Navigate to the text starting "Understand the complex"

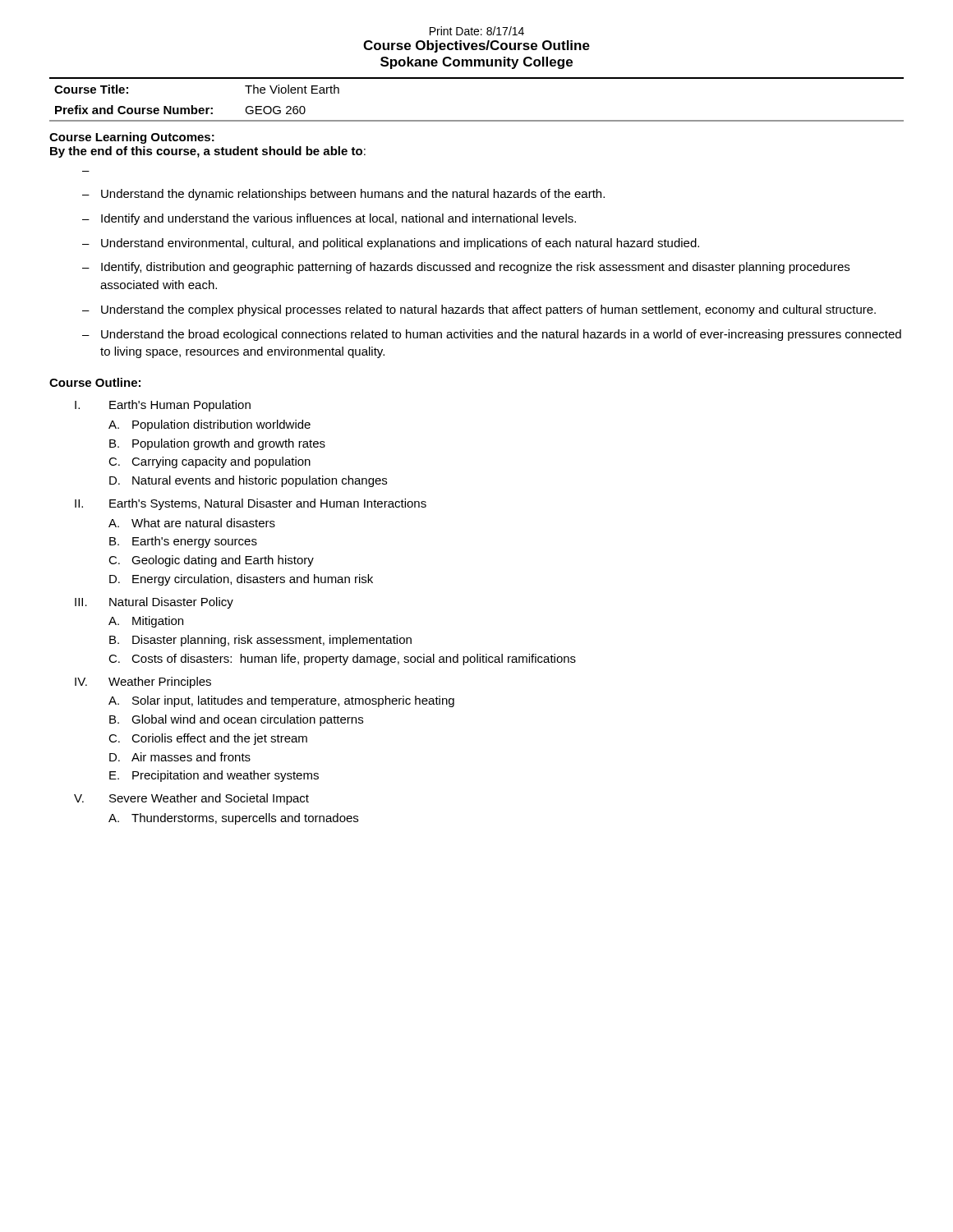coord(489,309)
